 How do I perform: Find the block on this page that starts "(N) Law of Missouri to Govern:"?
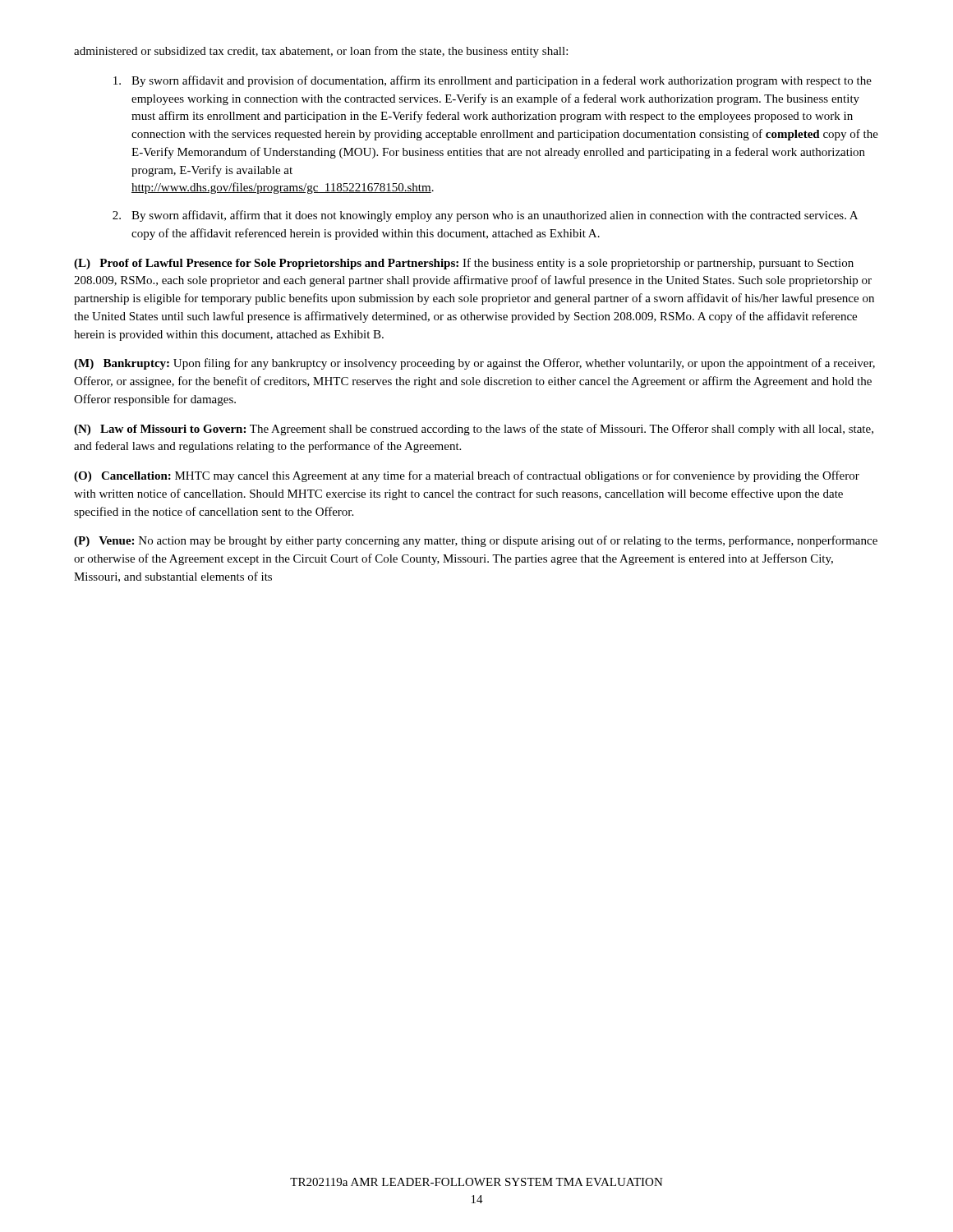click(x=474, y=437)
